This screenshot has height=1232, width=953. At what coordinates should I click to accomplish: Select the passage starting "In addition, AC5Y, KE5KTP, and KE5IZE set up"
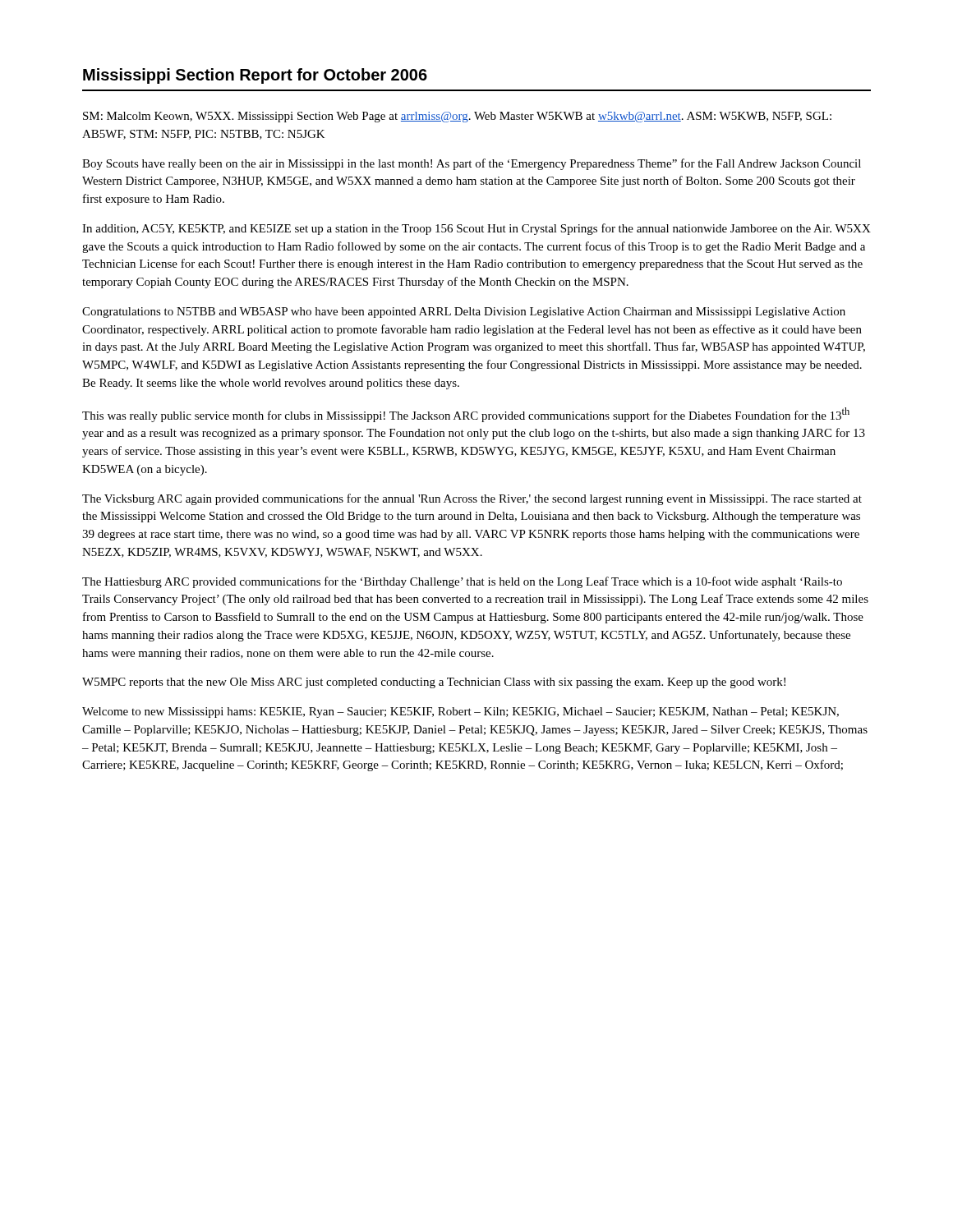coord(476,255)
